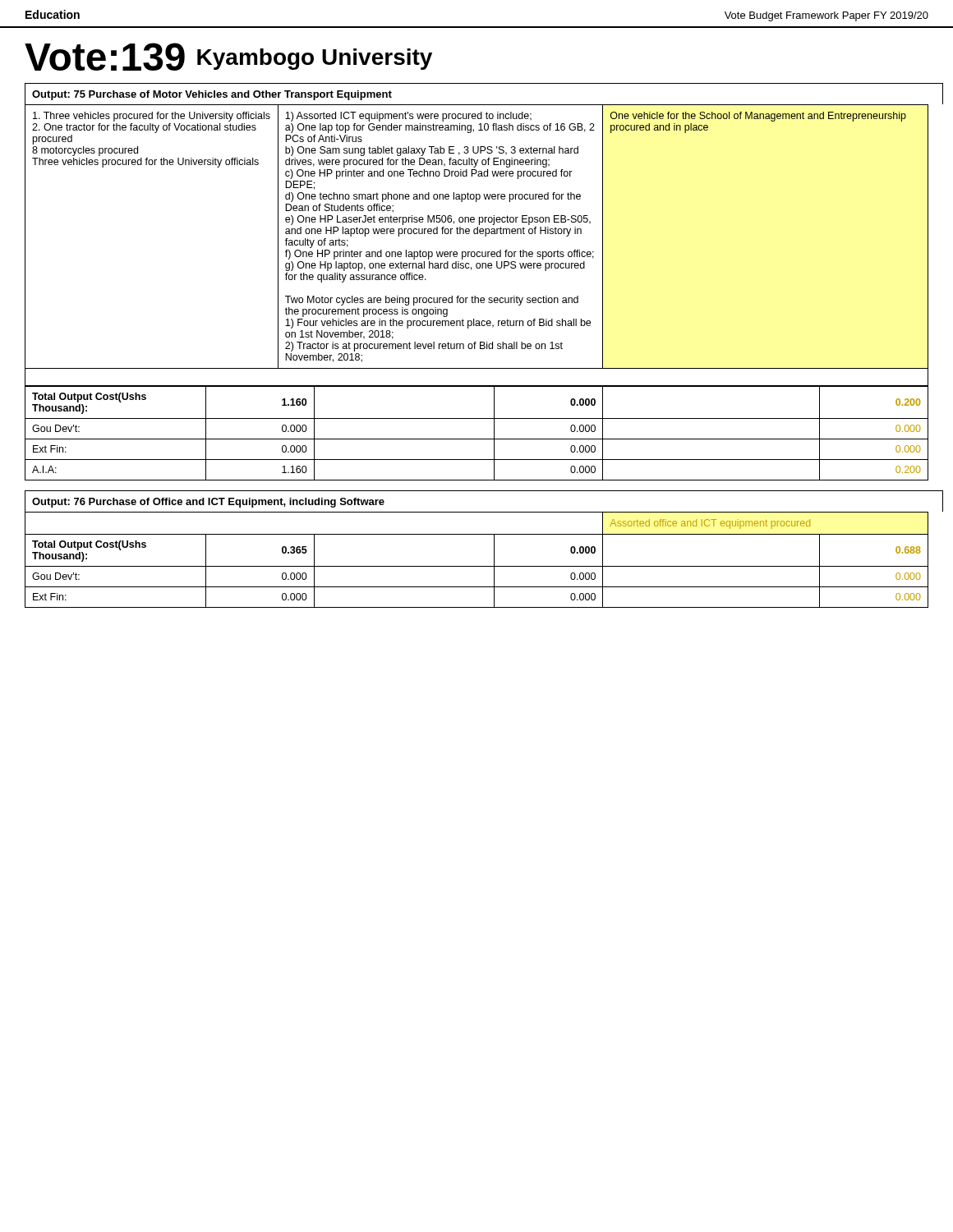Point to "Vote:139 Kyambogo University"
Screen dimensions: 1232x953
pos(229,57)
